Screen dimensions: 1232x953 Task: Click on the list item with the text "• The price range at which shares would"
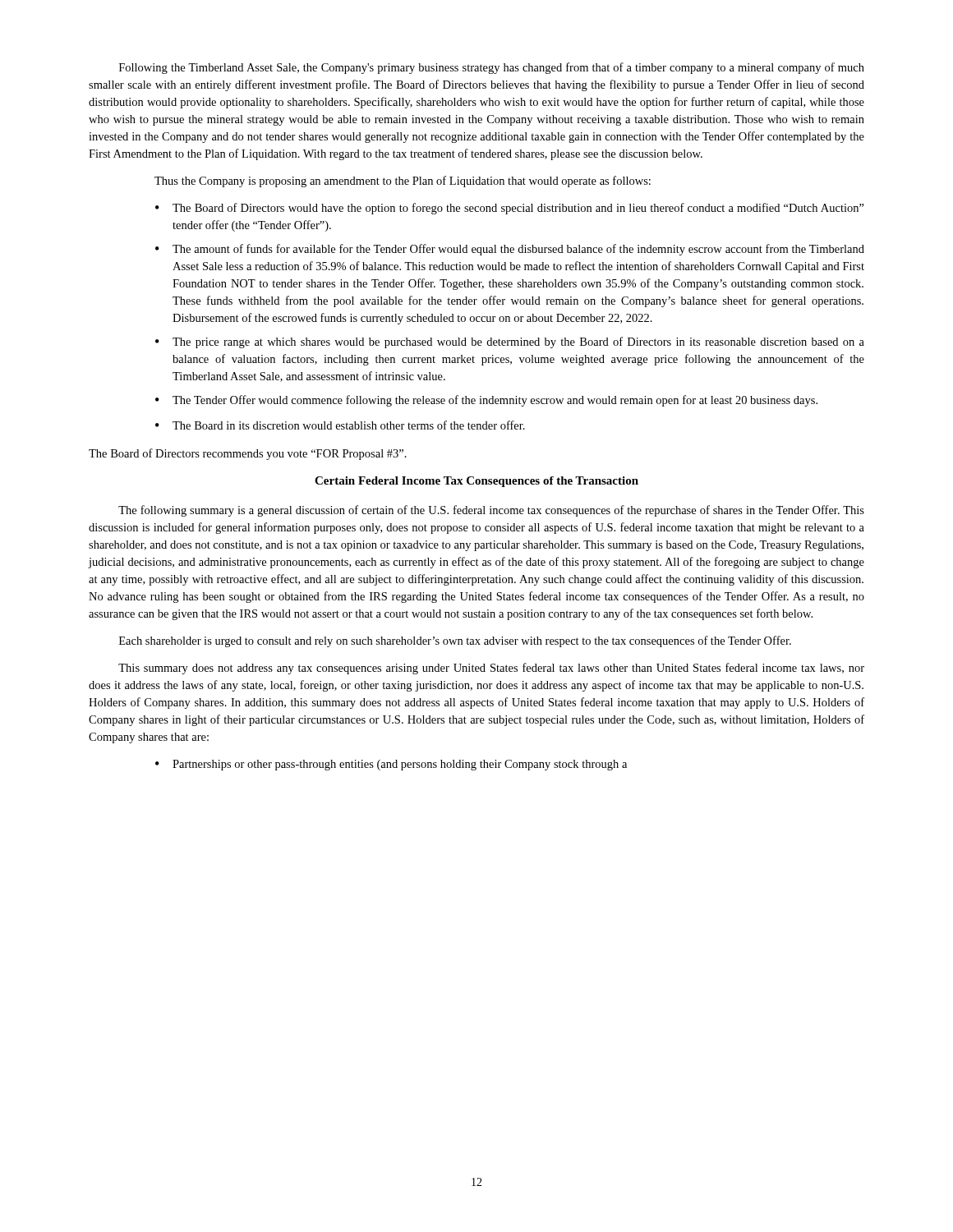pyautogui.click(x=509, y=359)
